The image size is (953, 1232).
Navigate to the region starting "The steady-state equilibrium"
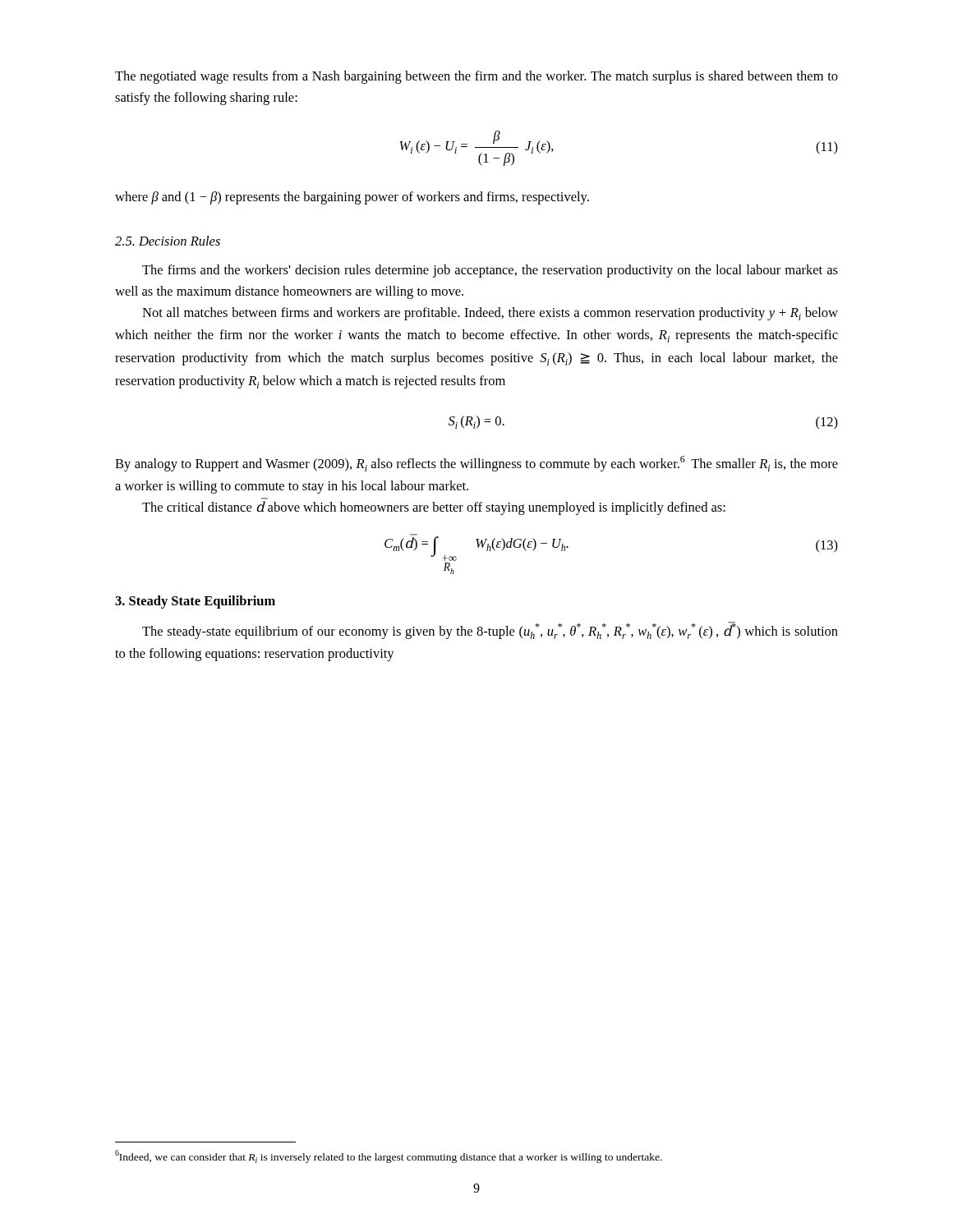pyautogui.click(x=476, y=641)
